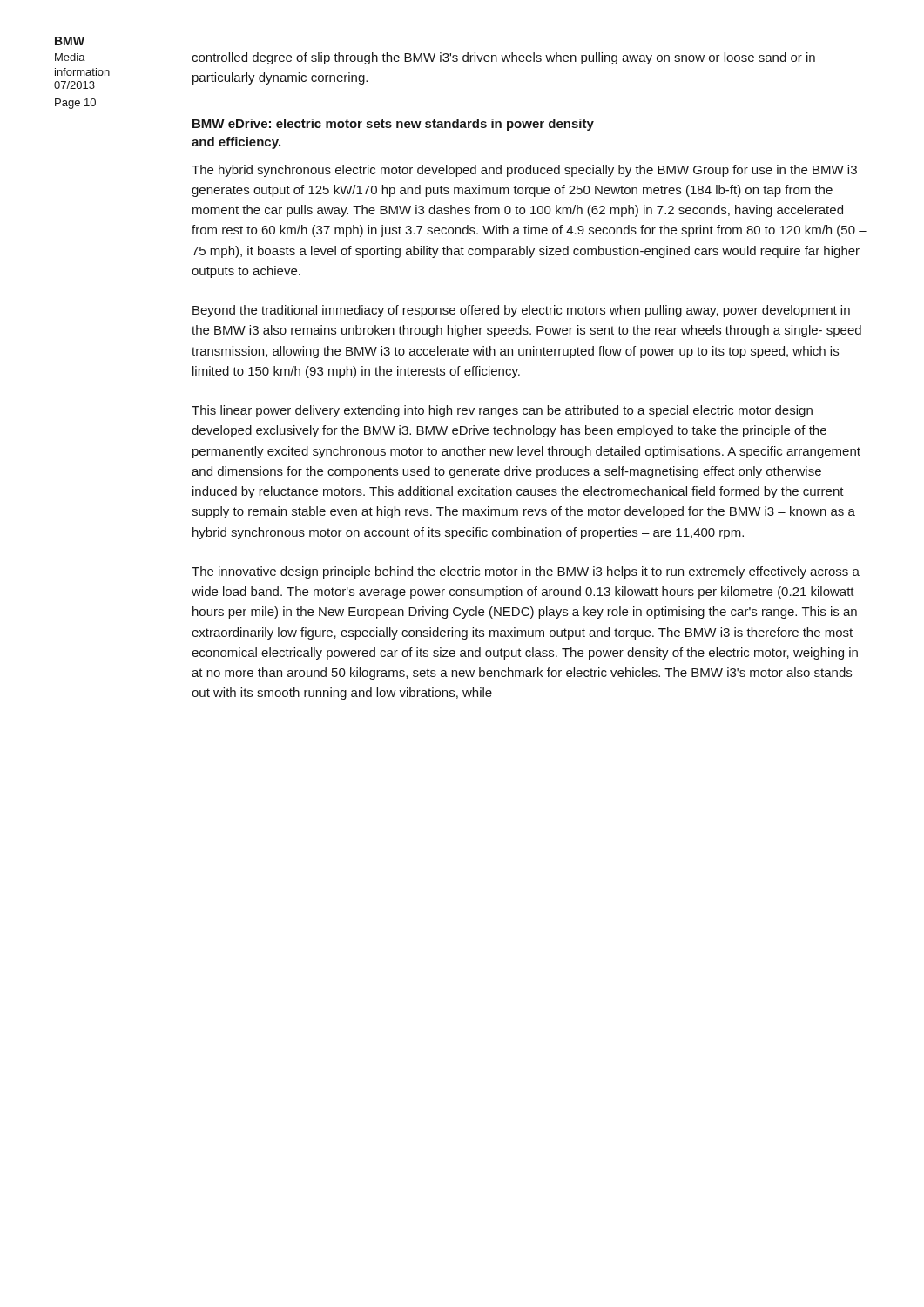This screenshot has height=1307, width=924.
Task: Point to the block beginning "Beyond the traditional"
Action: pos(527,340)
